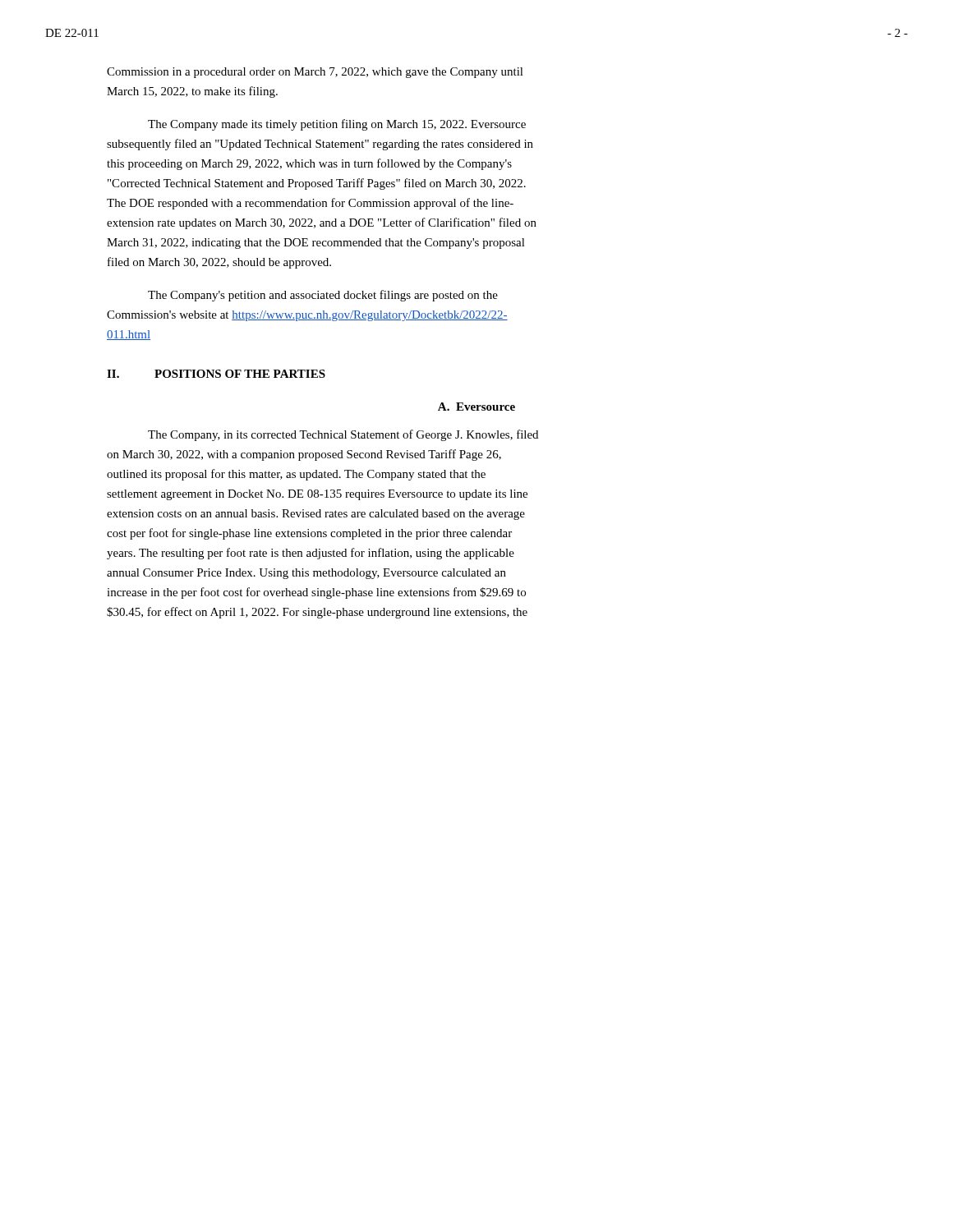This screenshot has height=1232, width=953.
Task: Point to the block starting "The Company made its timely"
Action: coord(476,193)
